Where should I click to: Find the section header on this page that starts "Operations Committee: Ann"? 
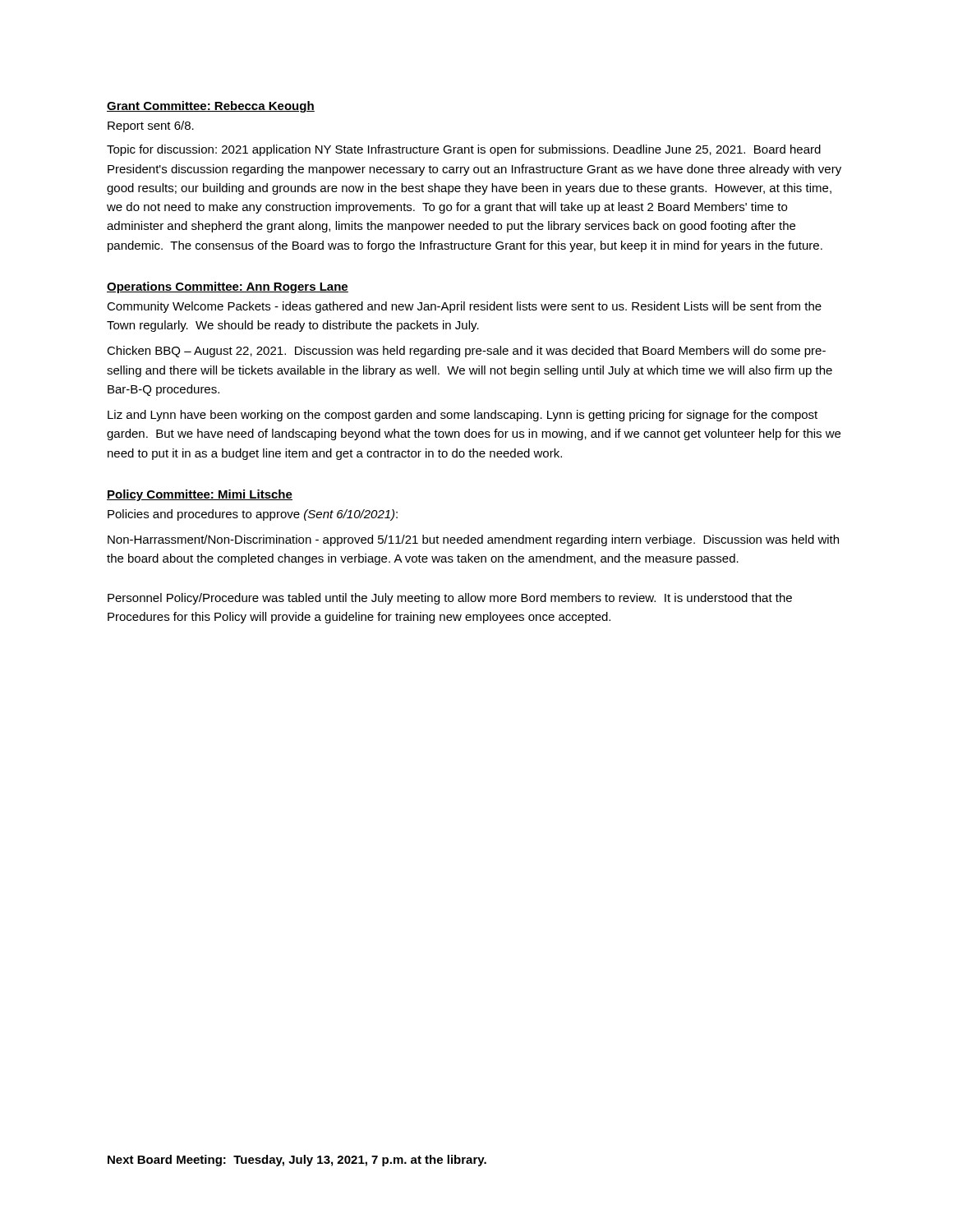click(227, 286)
